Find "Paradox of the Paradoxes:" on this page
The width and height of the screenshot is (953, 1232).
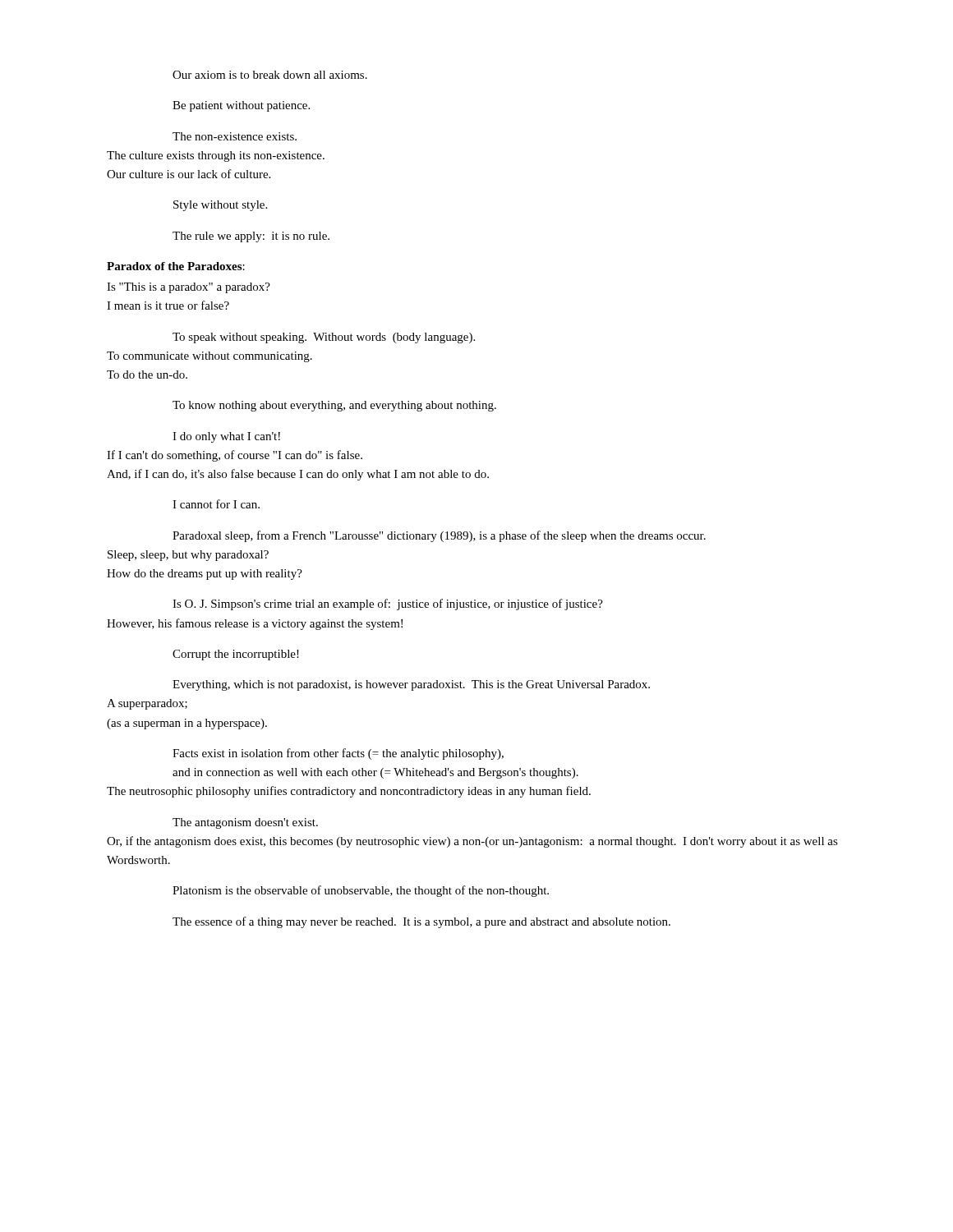tap(176, 266)
